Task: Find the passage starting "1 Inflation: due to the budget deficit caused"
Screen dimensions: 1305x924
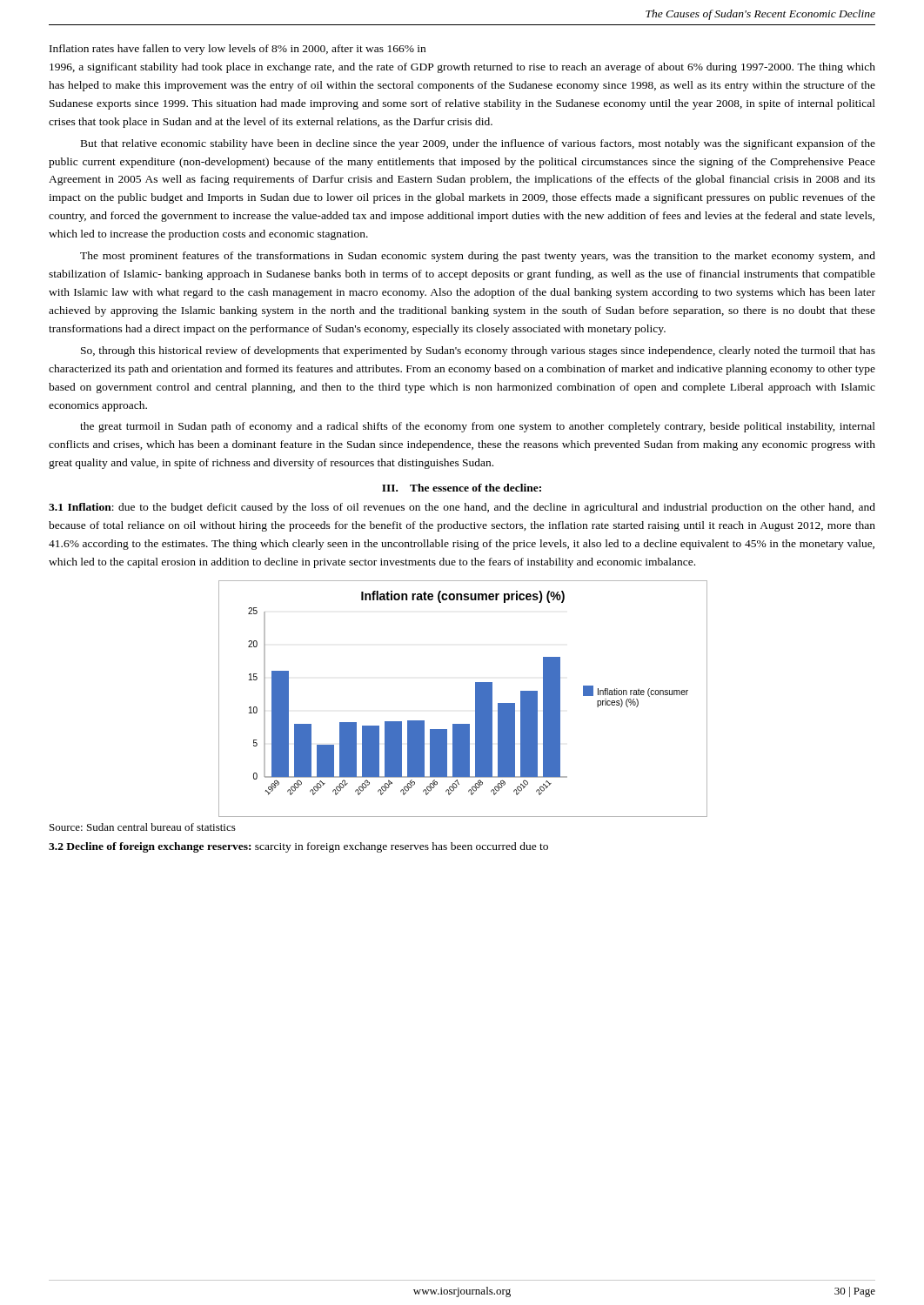Action: pos(462,535)
